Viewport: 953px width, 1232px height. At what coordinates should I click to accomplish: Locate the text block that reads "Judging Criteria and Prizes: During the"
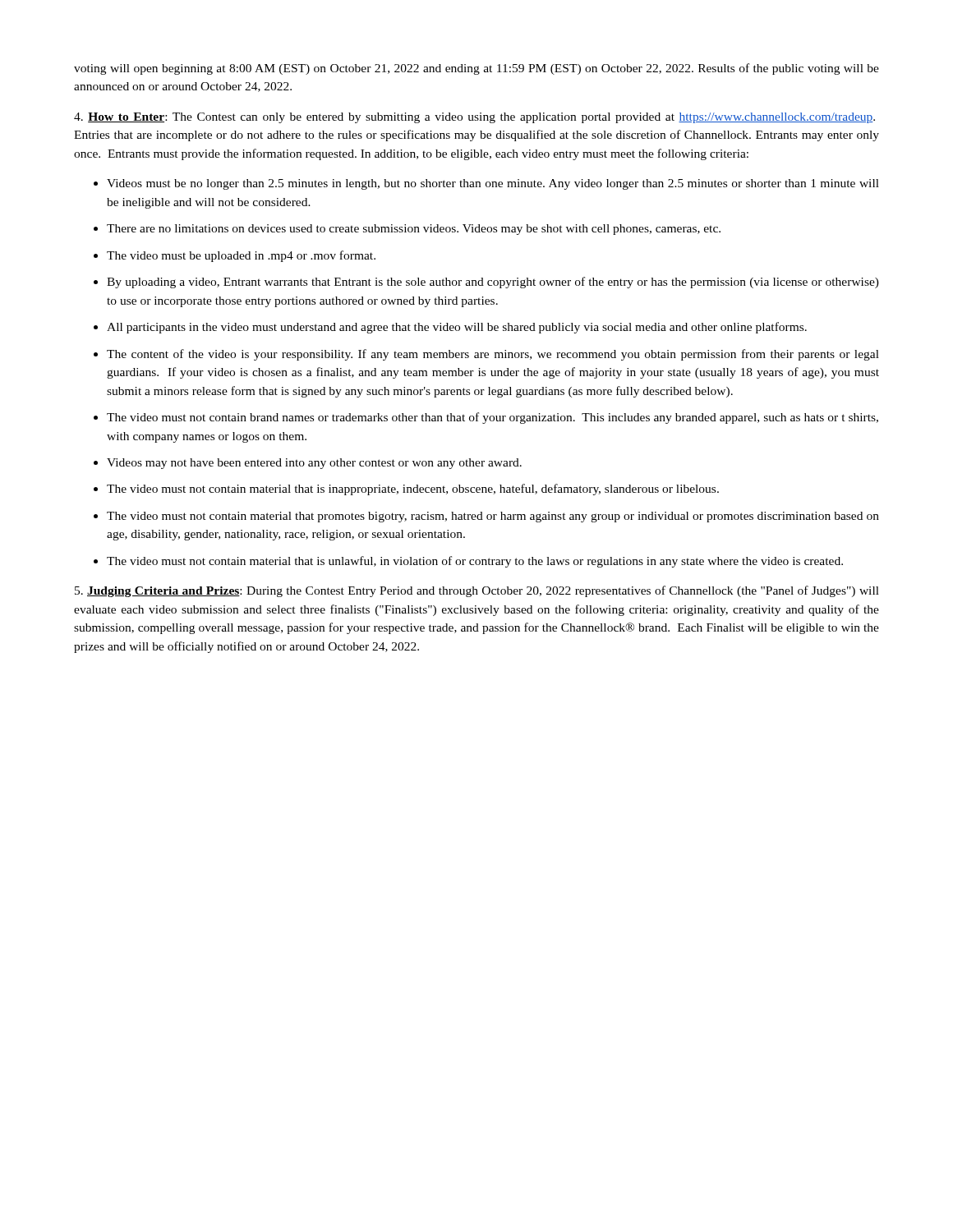pos(476,618)
